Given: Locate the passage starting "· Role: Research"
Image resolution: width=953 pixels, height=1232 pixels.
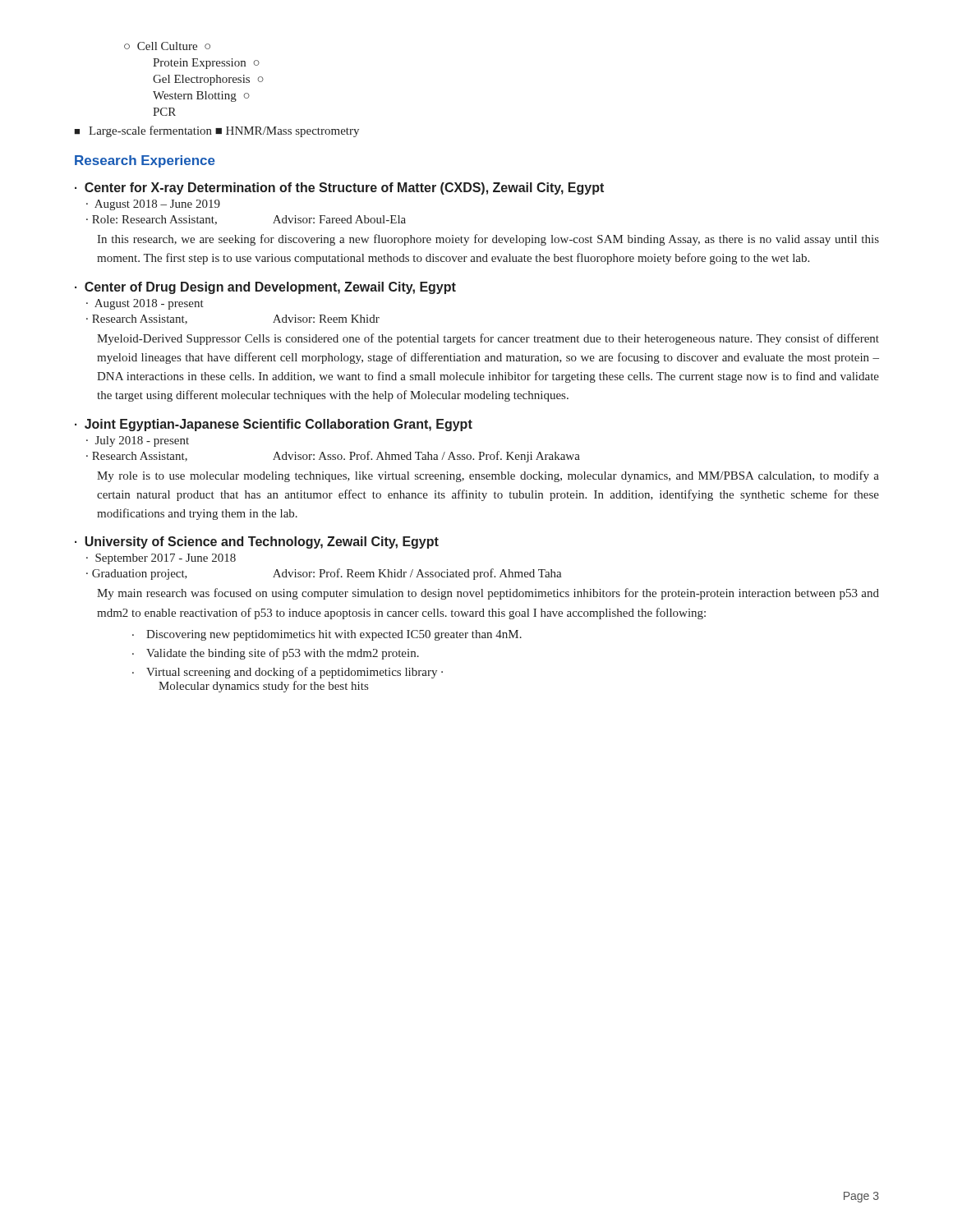Looking at the screenshot, I should (152, 220).
